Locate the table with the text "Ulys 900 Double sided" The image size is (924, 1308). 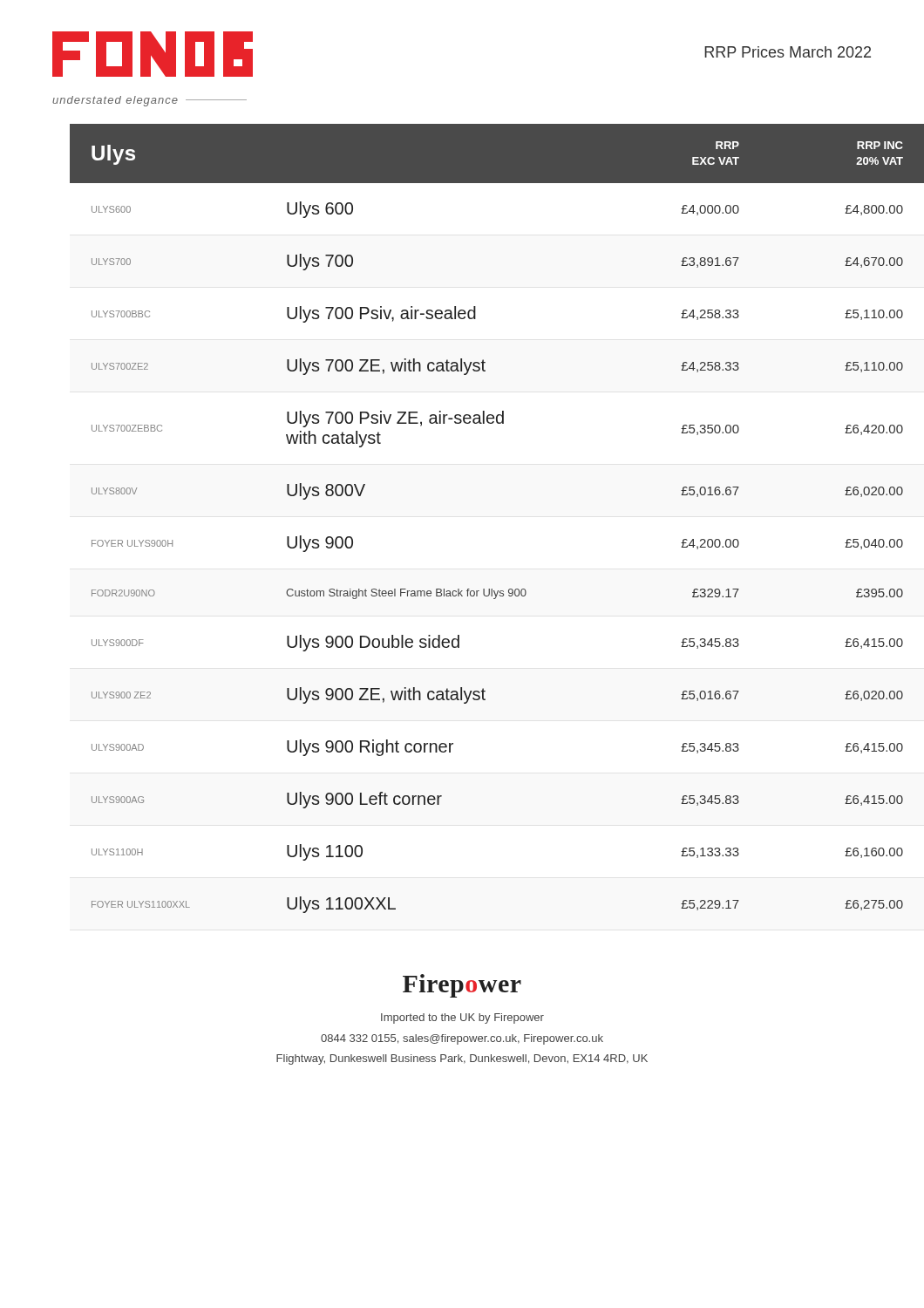pyautogui.click(x=462, y=527)
